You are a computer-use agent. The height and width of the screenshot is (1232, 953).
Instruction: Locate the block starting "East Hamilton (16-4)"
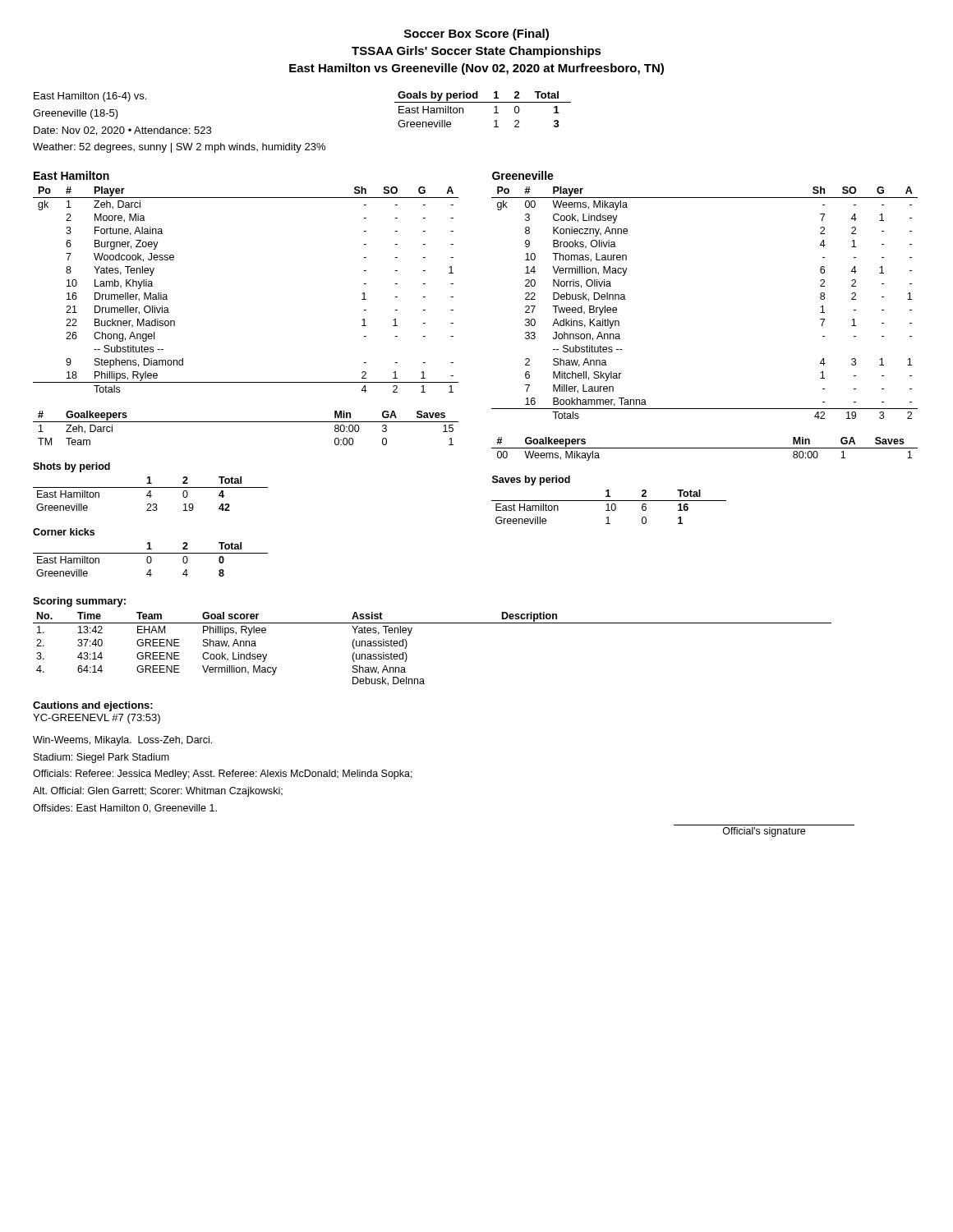(179, 121)
